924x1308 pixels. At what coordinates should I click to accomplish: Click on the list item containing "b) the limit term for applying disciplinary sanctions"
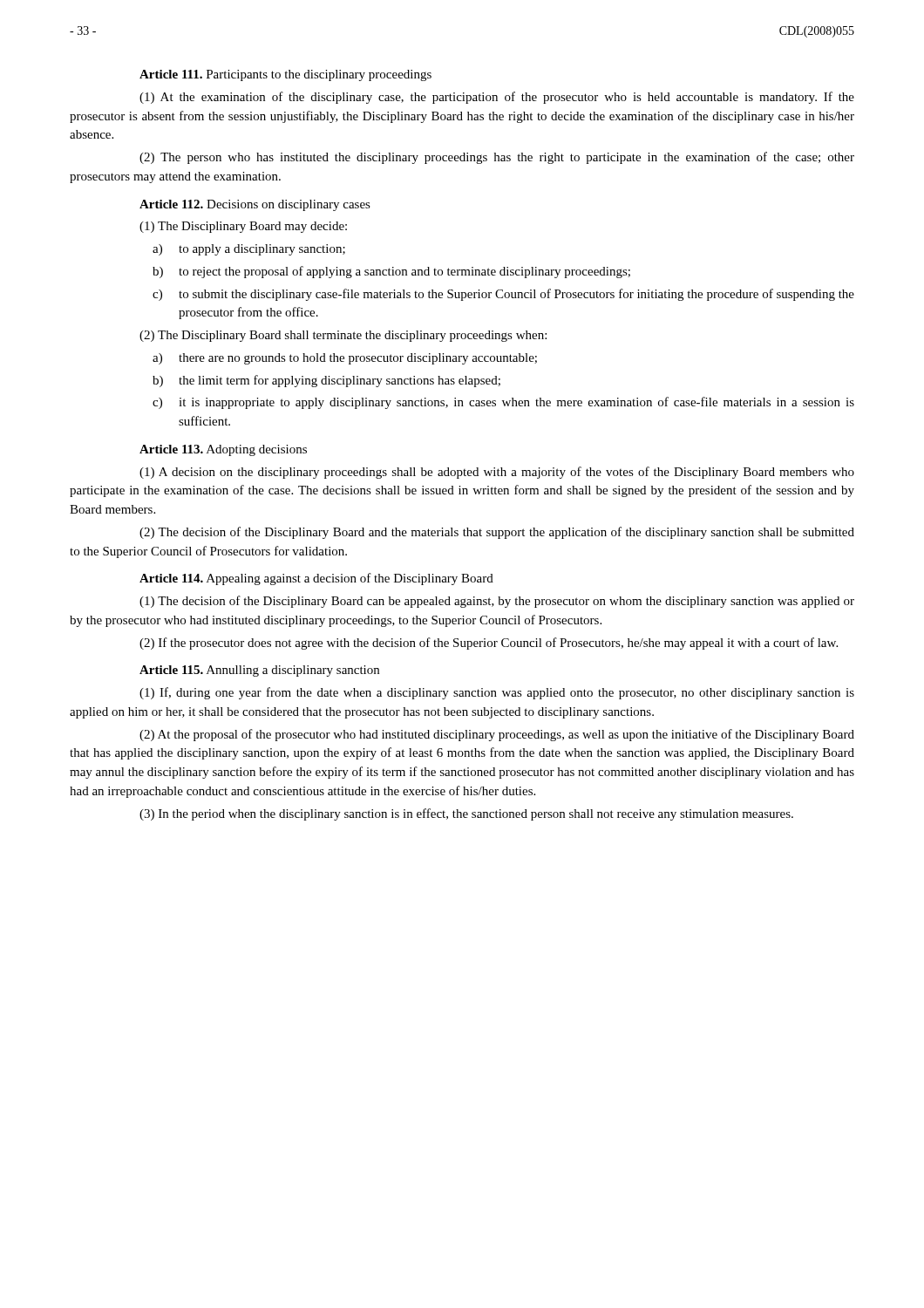click(497, 381)
